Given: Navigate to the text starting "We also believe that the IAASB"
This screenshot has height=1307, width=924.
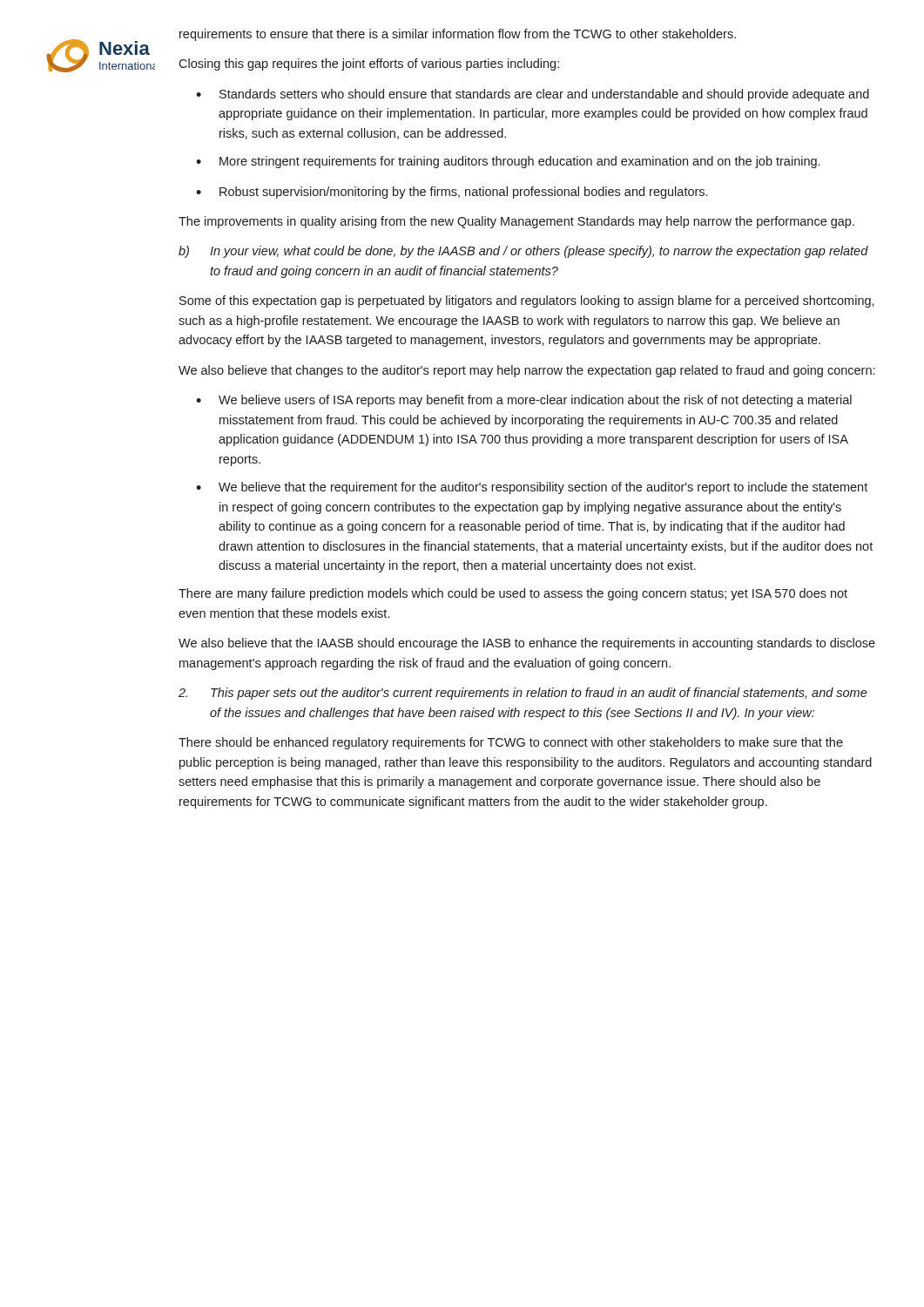Looking at the screenshot, I should (527, 653).
